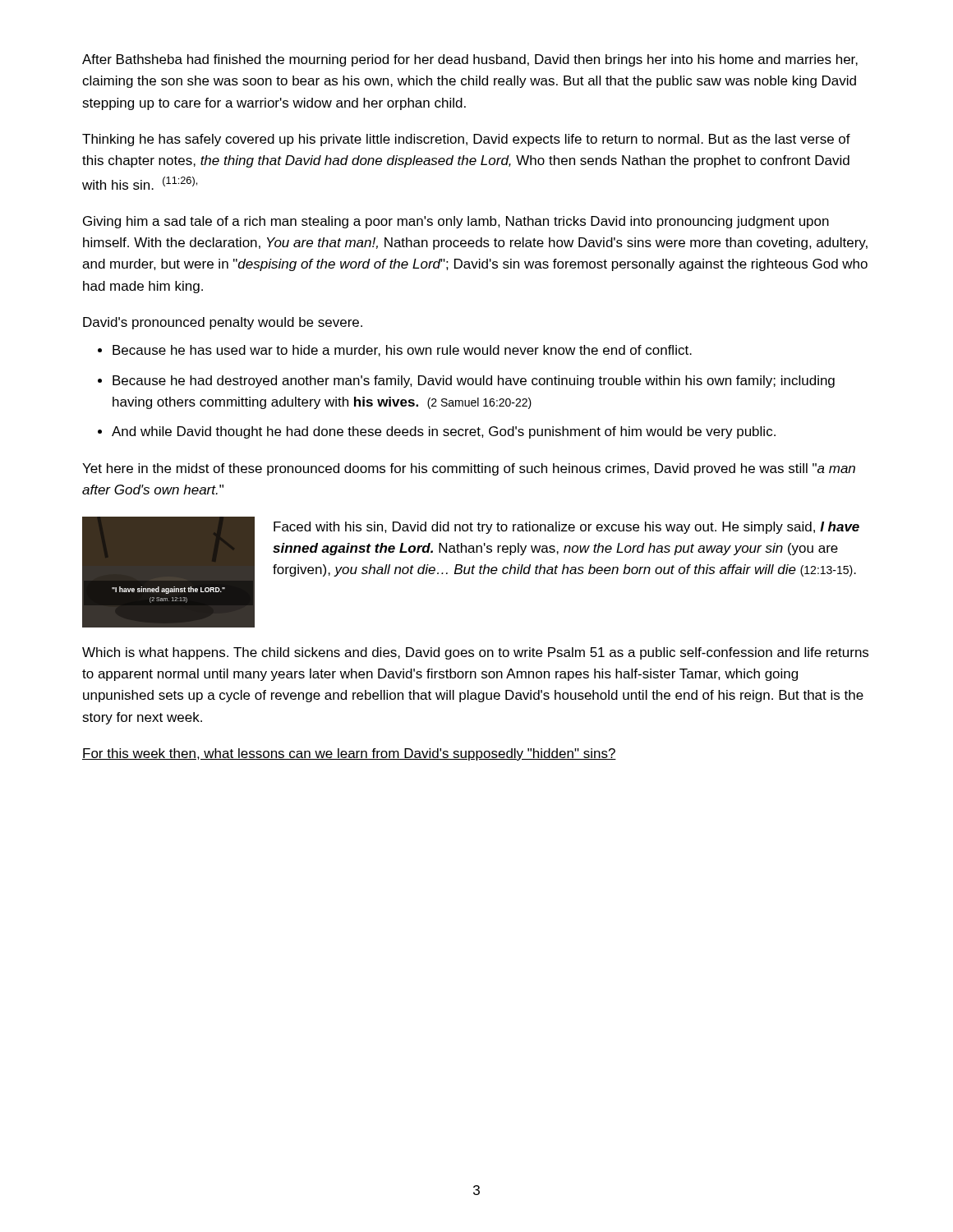The height and width of the screenshot is (1232, 953).
Task: Navigate to the text starting "After Bathsheba had finished the"
Action: [470, 81]
